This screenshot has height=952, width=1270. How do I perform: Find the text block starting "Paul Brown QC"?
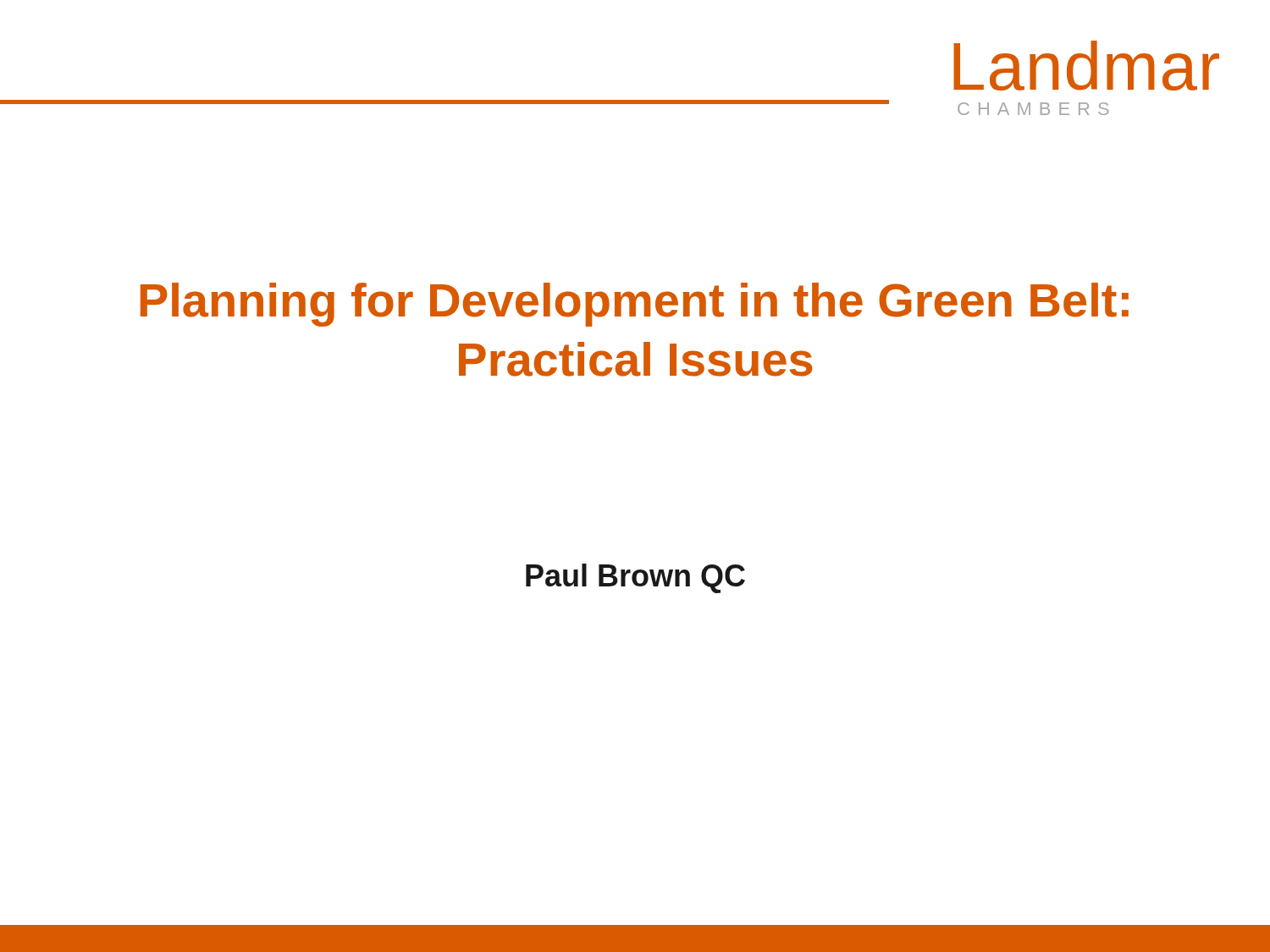(x=635, y=576)
